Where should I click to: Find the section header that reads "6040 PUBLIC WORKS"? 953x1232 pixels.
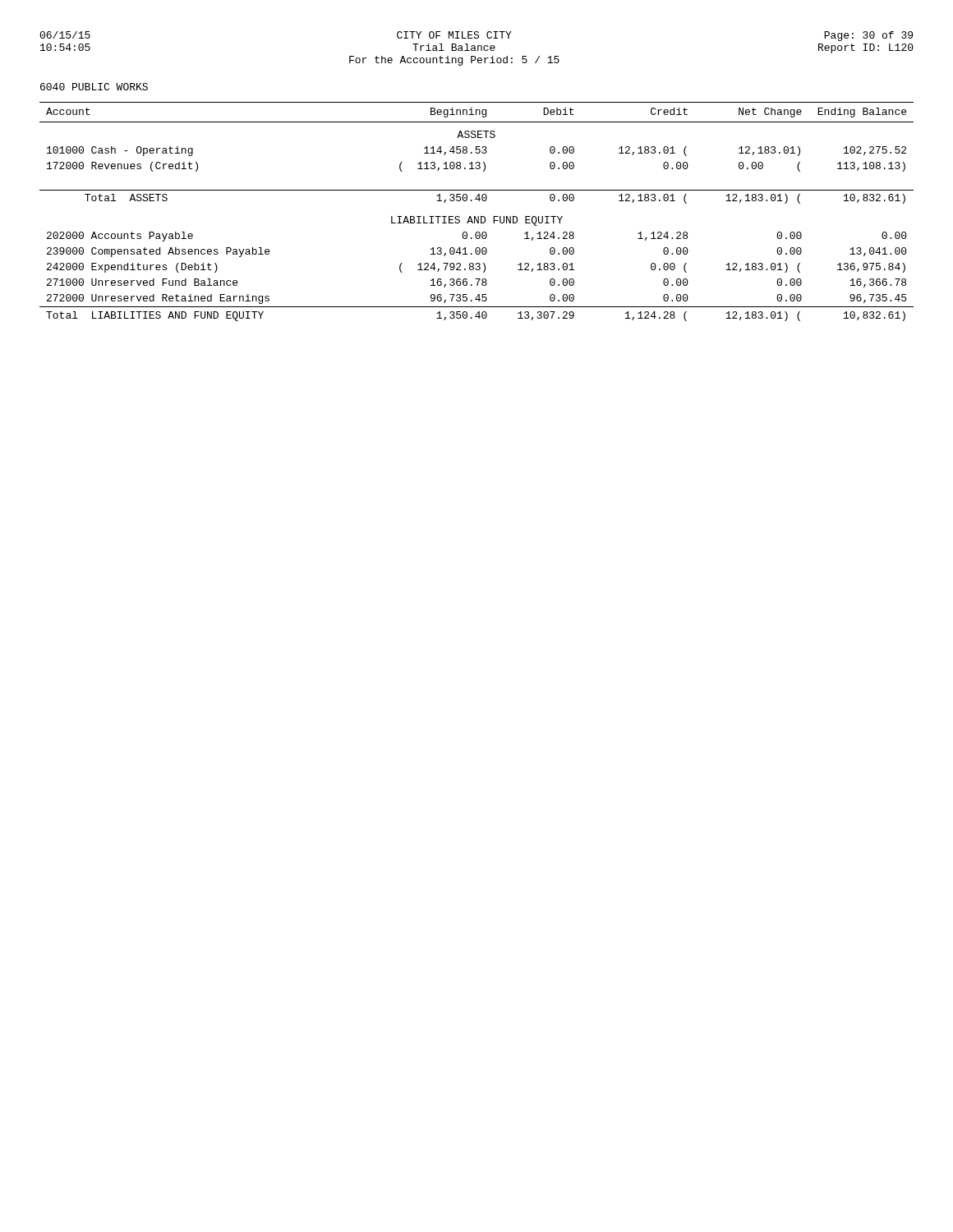94,87
